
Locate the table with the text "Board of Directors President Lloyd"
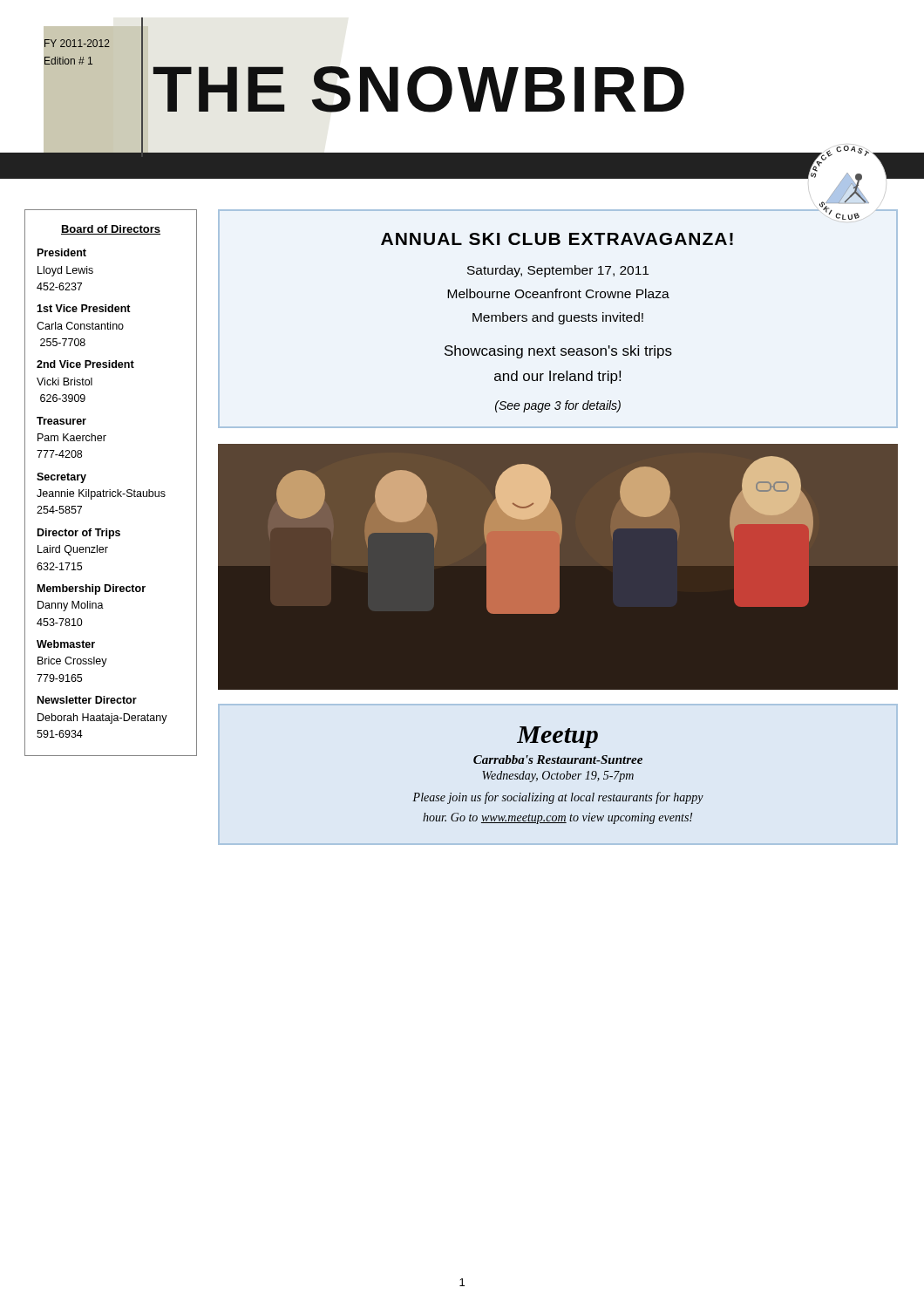pyautogui.click(x=111, y=483)
